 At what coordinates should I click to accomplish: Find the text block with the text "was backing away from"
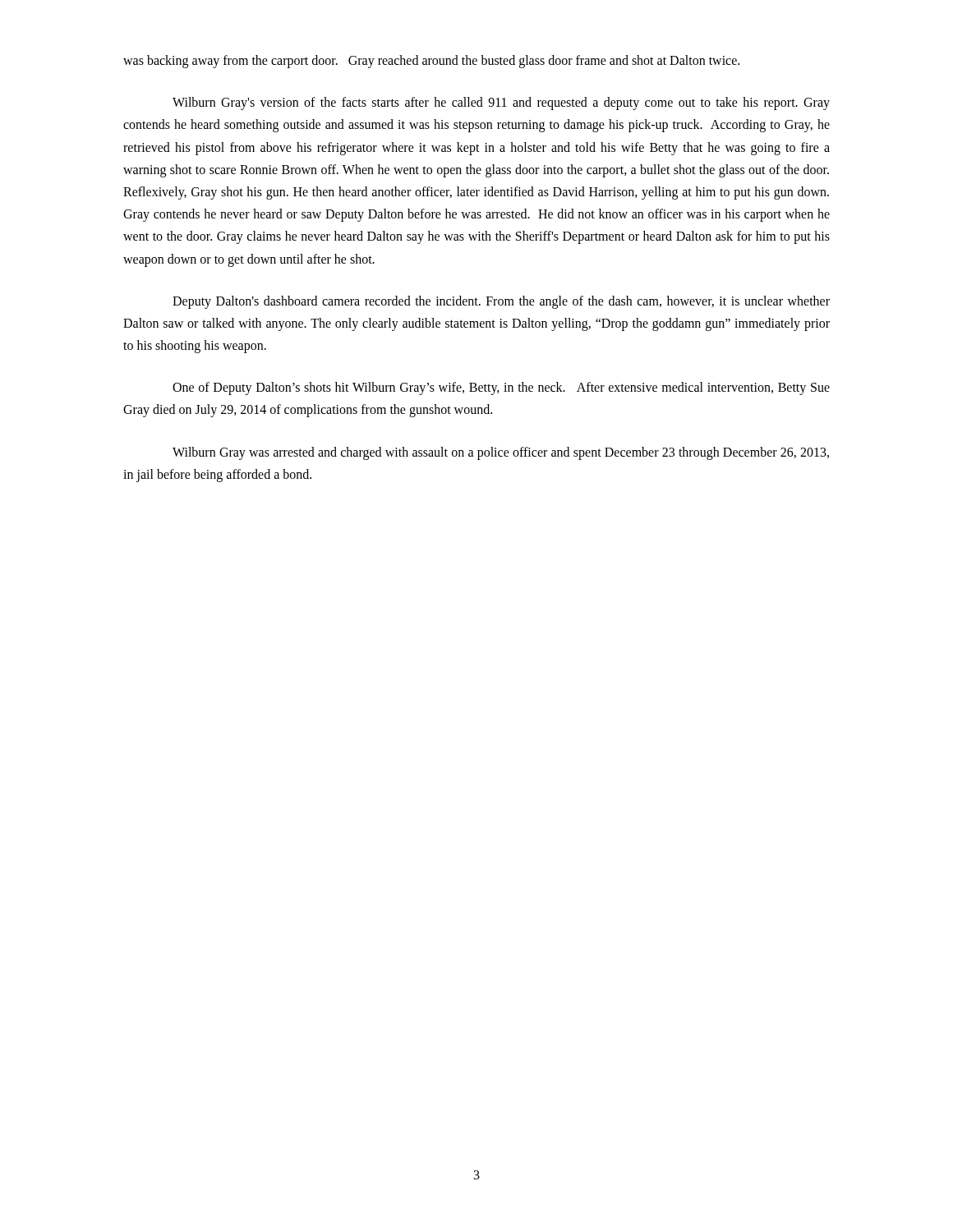click(431, 62)
